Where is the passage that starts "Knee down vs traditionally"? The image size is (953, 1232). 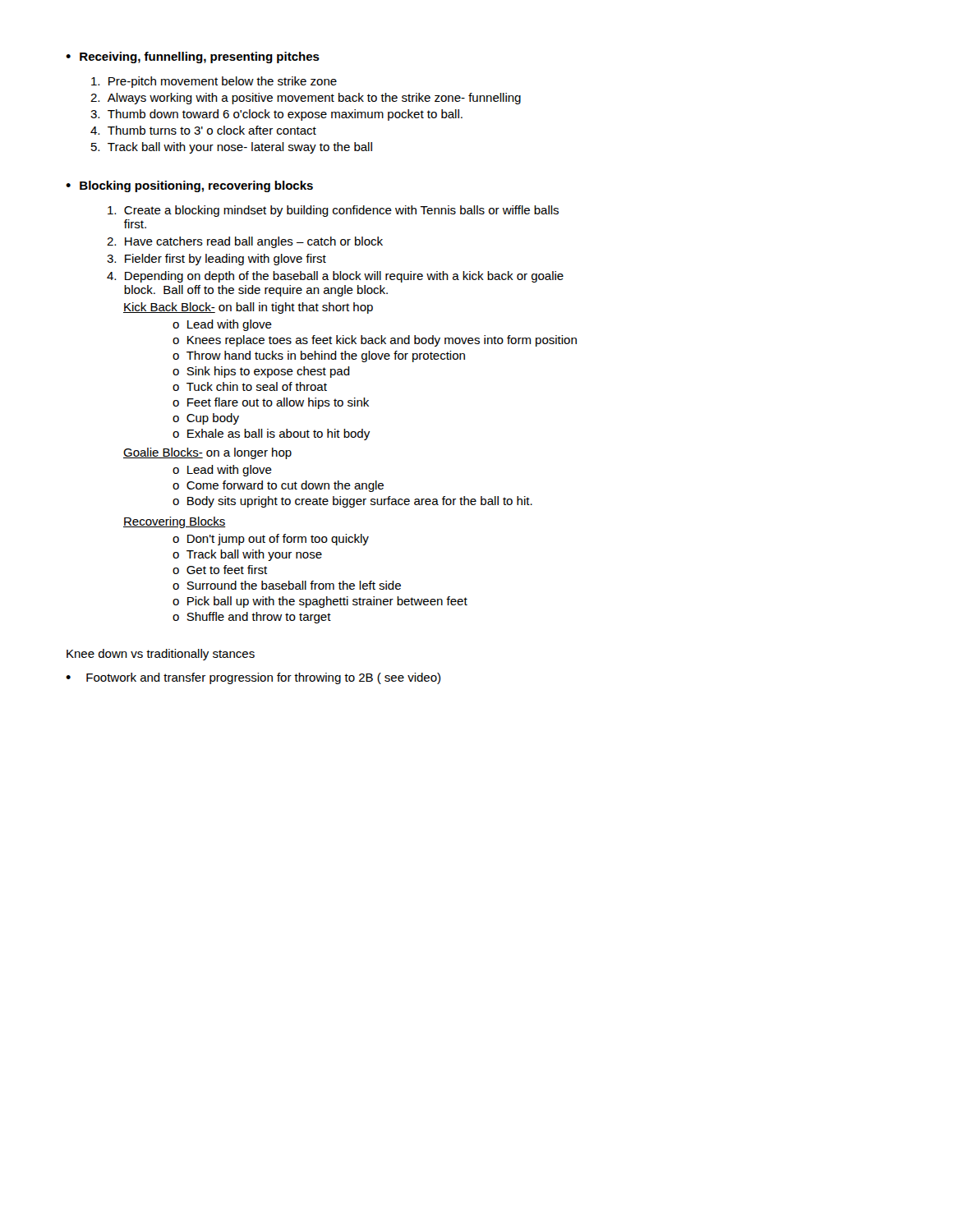click(160, 653)
